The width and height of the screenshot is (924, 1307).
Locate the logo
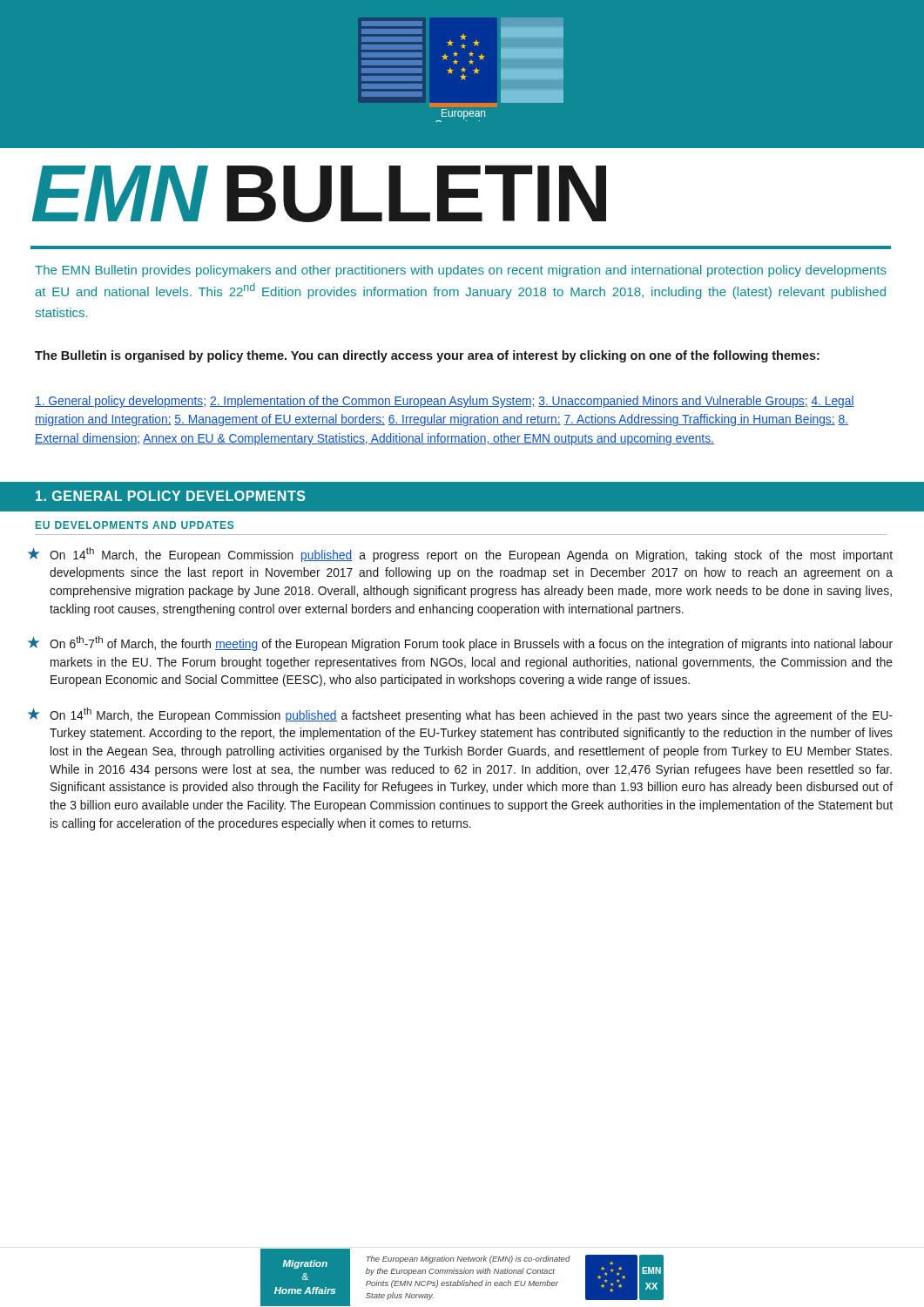pyautogui.click(x=462, y=65)
